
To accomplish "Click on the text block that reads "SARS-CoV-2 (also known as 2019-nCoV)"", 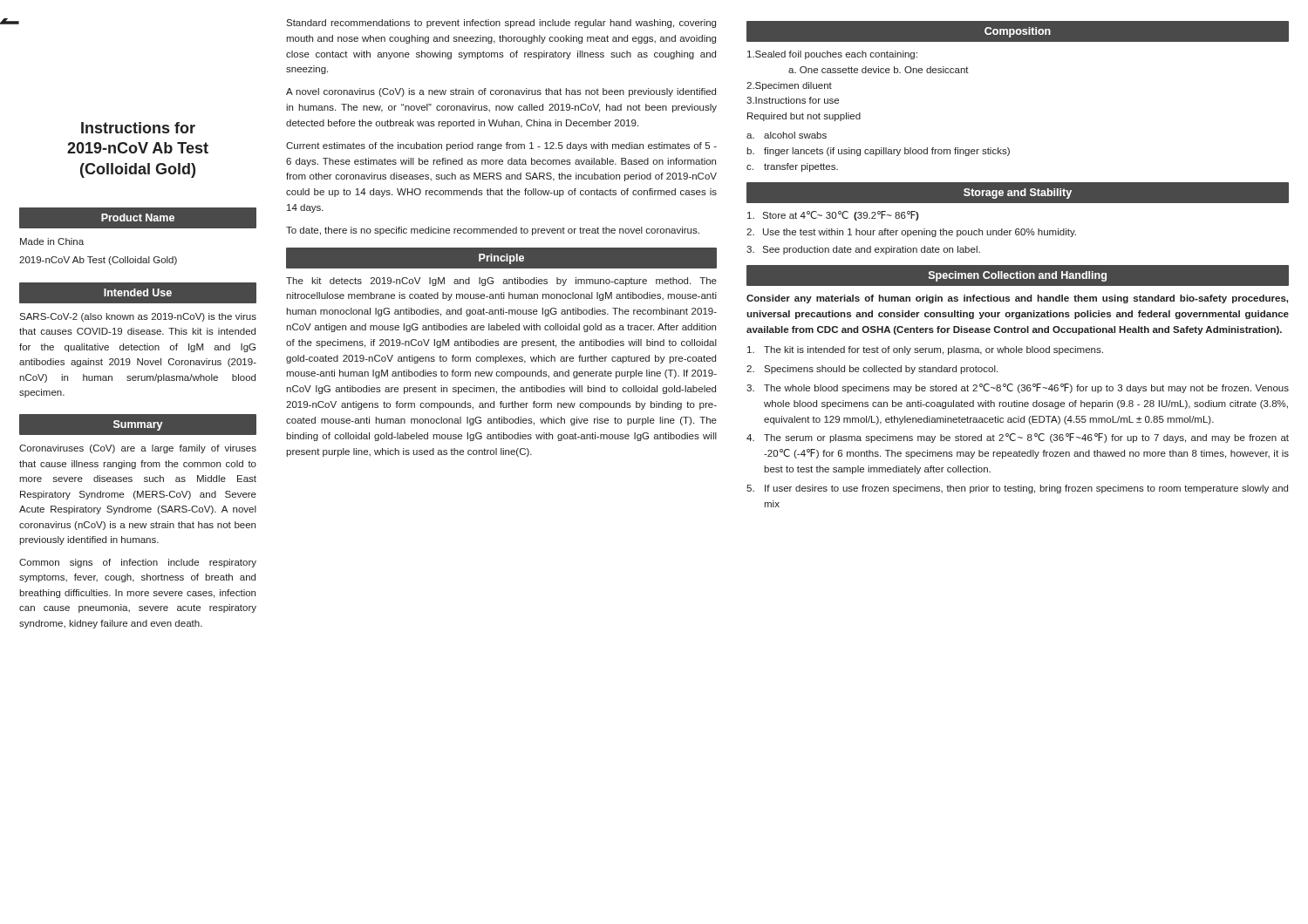I will (138, 354).
